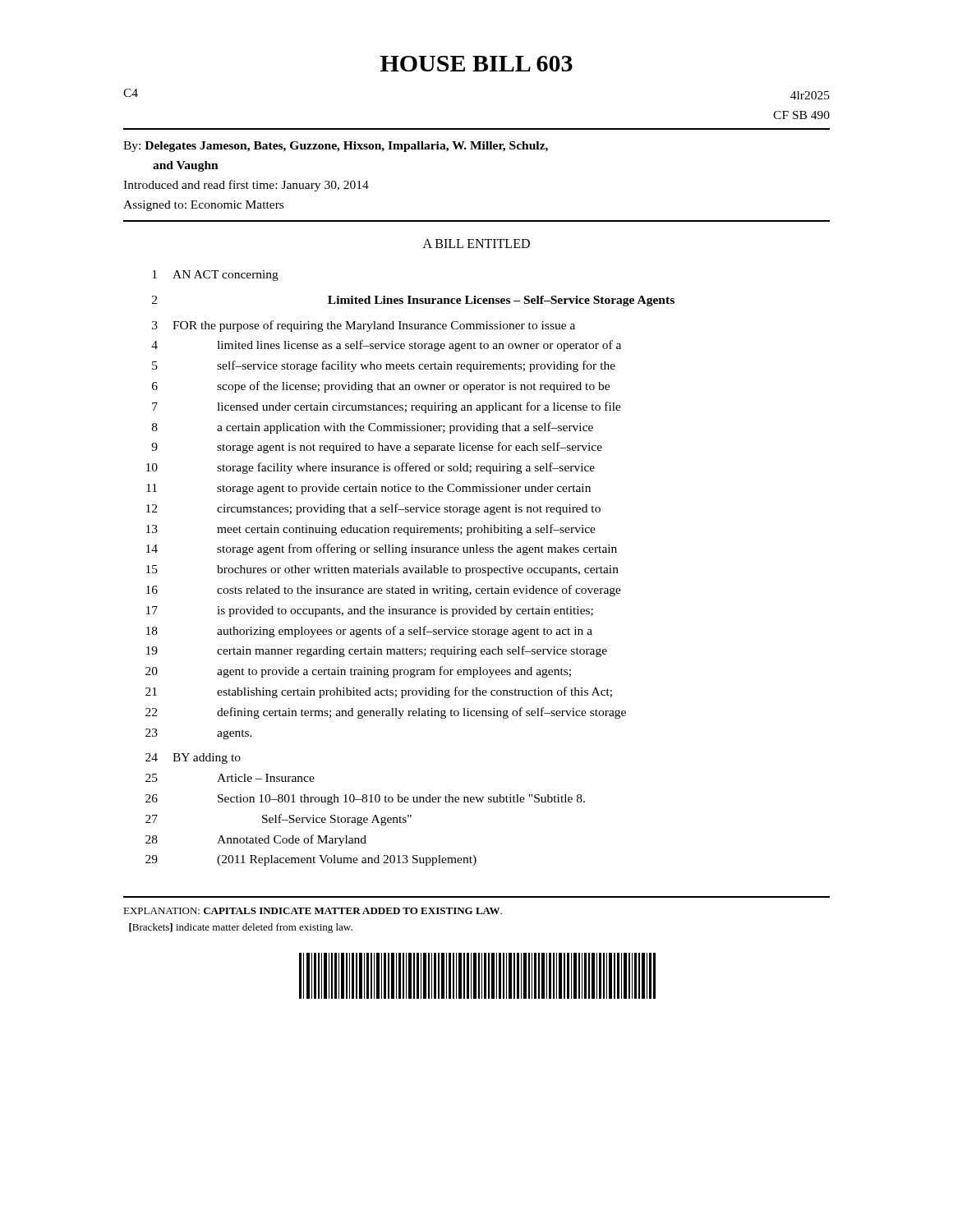Find the text block starting "6 scope of the license; providing"
Image resolution: width=953 pixels, height=1232 pixels.
[476, 386]
